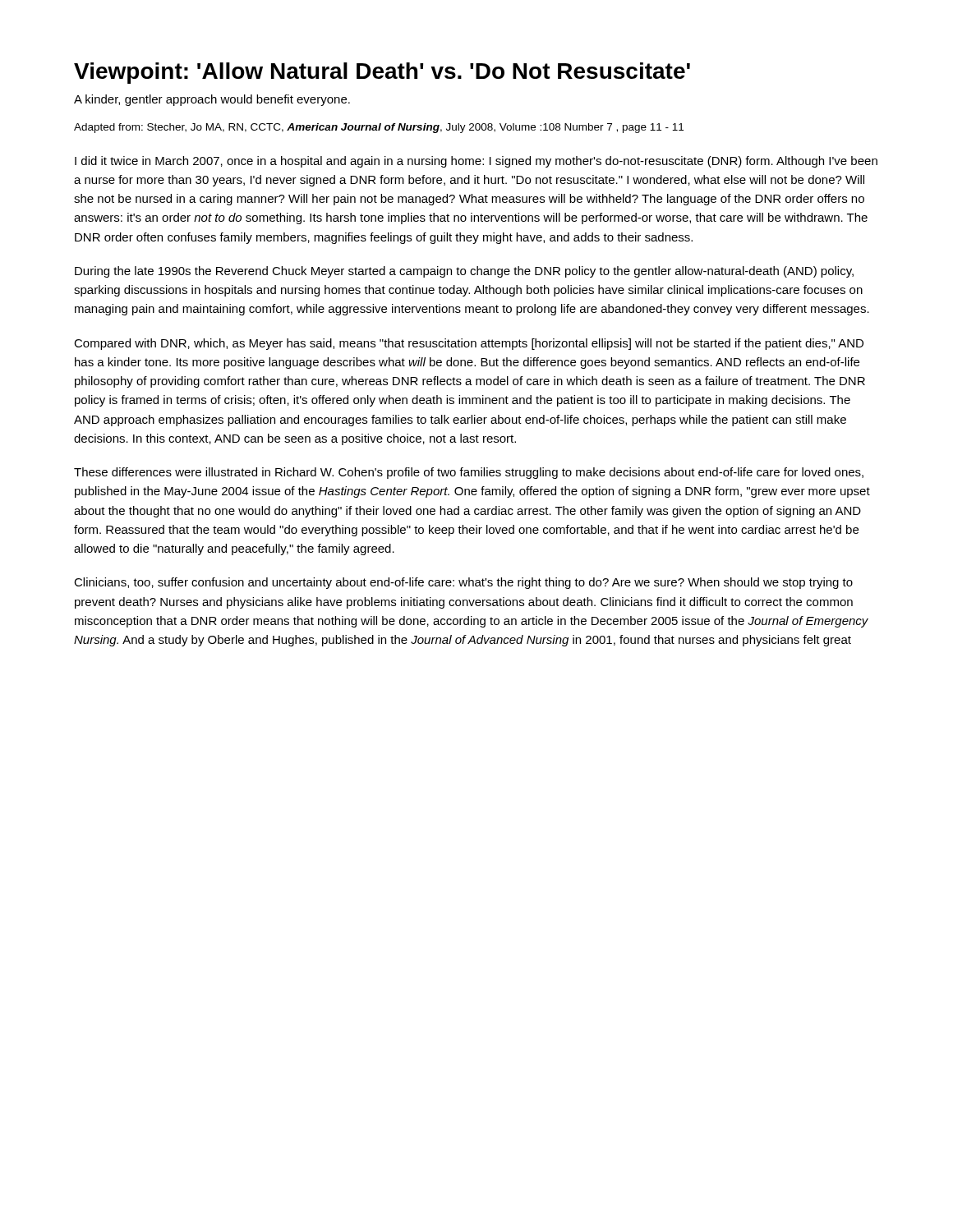Screen dimensions: 1232x953
Task: Find the block on this page that starts "Compared with DNR, which, as Meyer"
Action: pyautogui.click(x=470, y=390)
